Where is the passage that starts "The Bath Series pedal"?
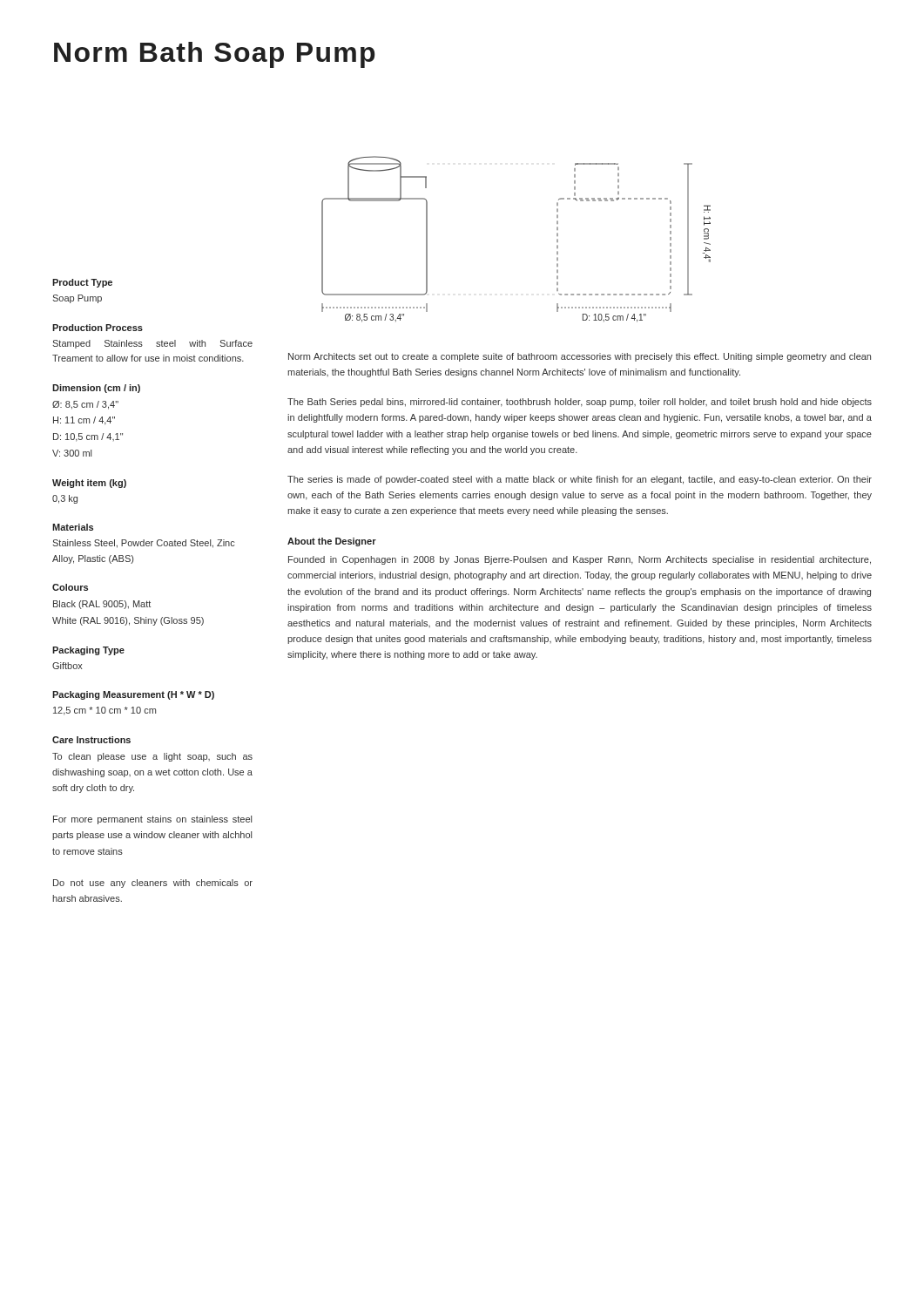Image resolution: width=924 pixels, height=1307 pixels. (580, 426)
